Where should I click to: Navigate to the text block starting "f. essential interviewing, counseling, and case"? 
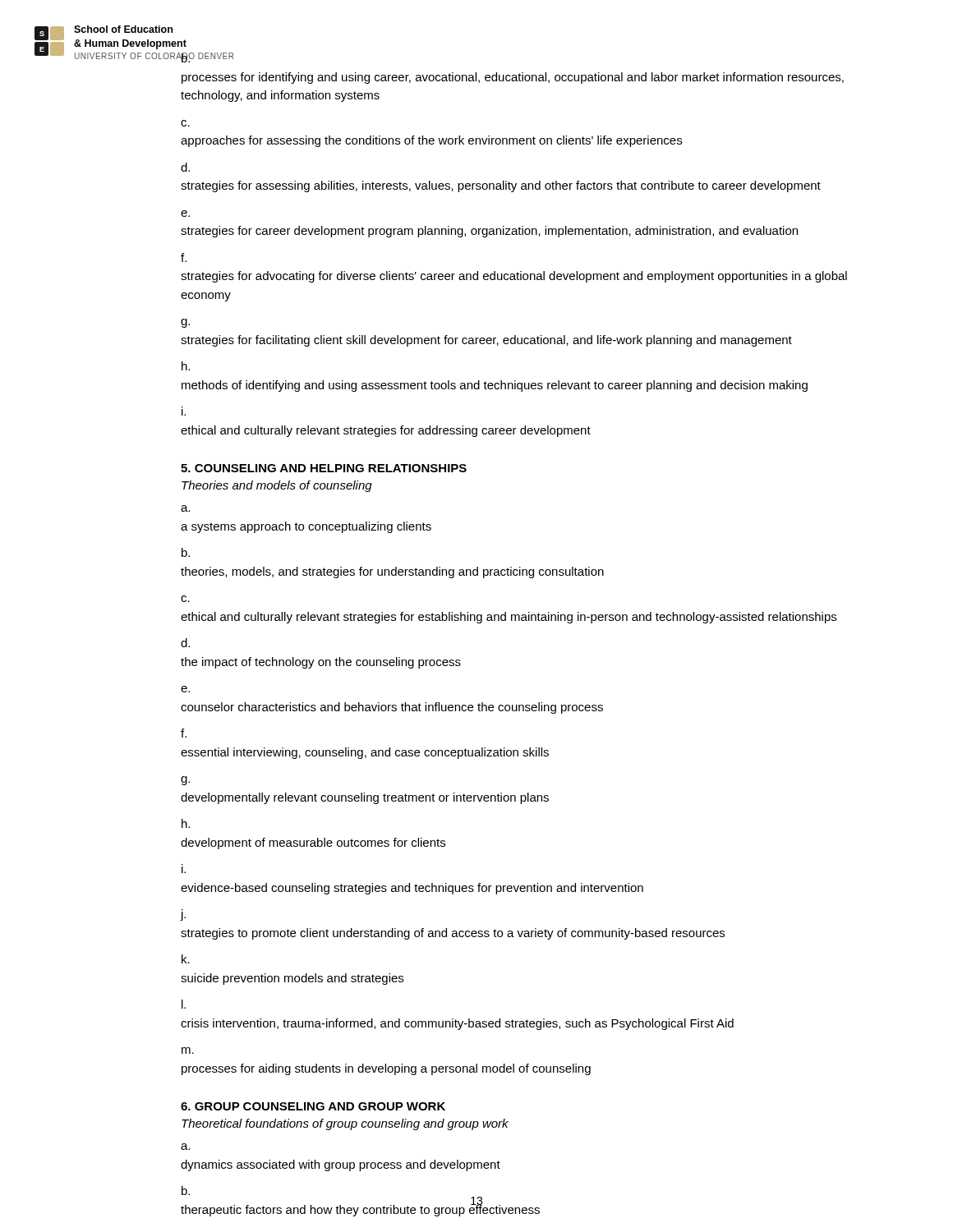(x=521, y=743)
